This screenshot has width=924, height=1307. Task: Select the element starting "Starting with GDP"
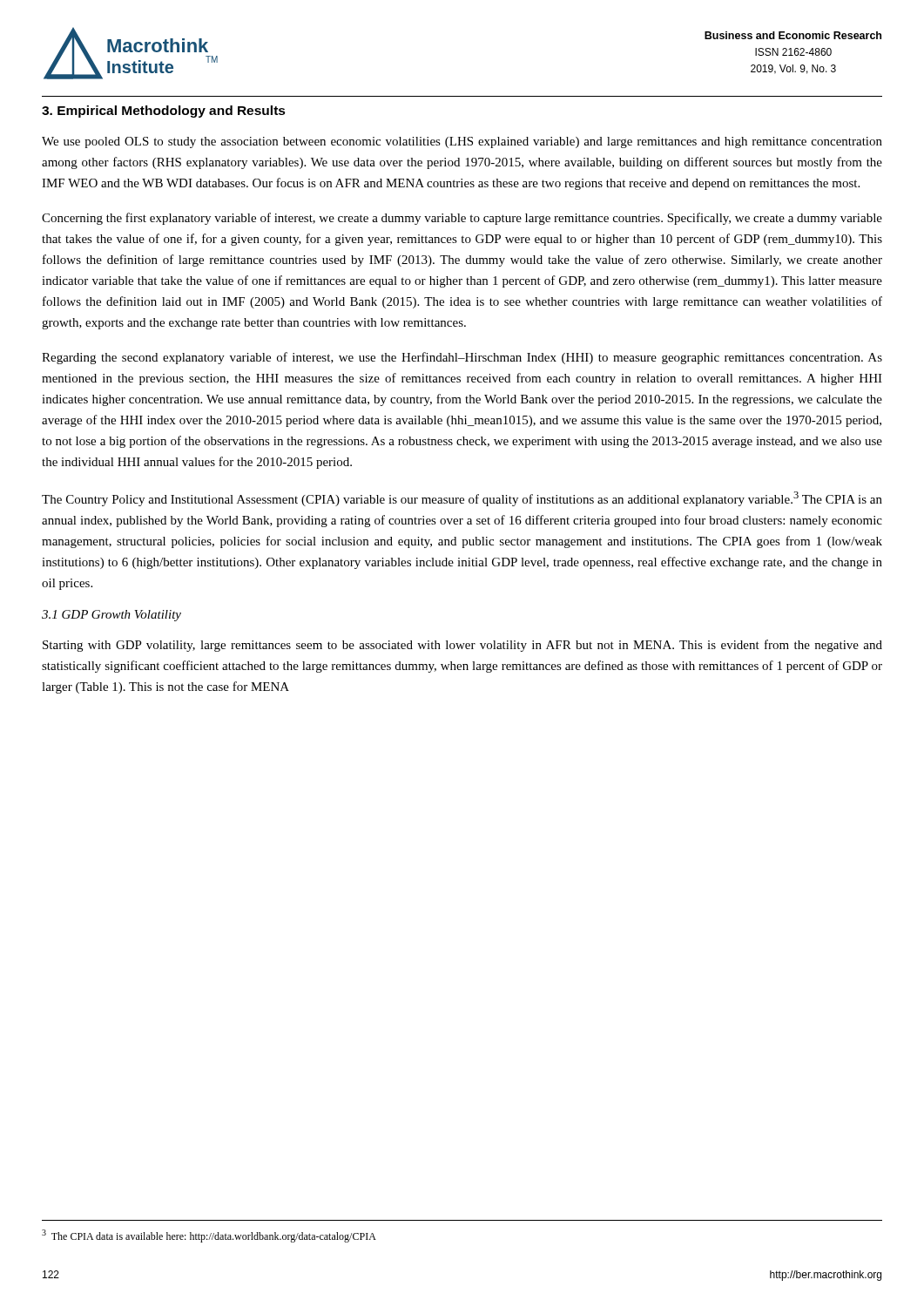coord(462,666)
